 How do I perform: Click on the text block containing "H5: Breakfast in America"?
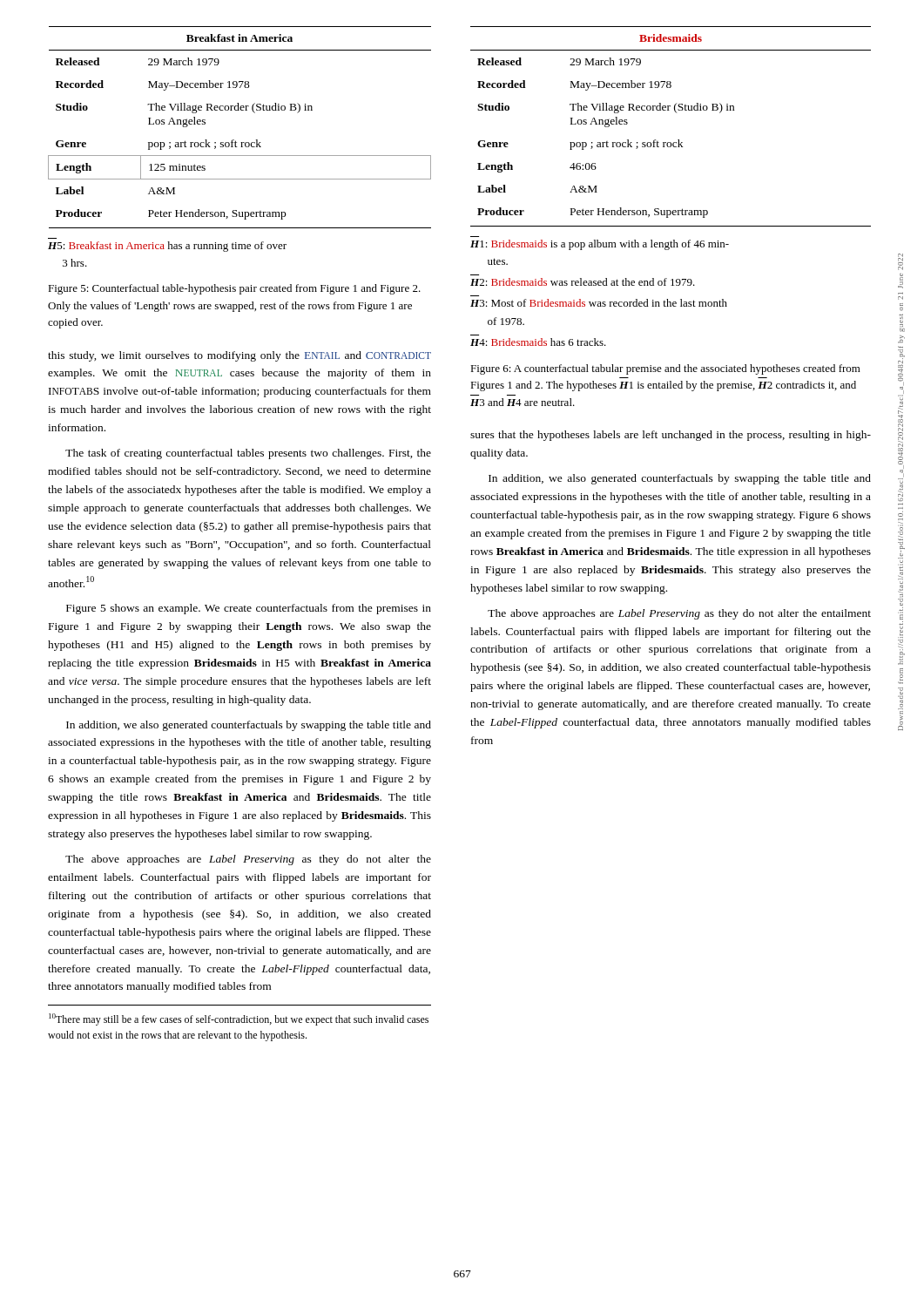(x=167, y=254)
